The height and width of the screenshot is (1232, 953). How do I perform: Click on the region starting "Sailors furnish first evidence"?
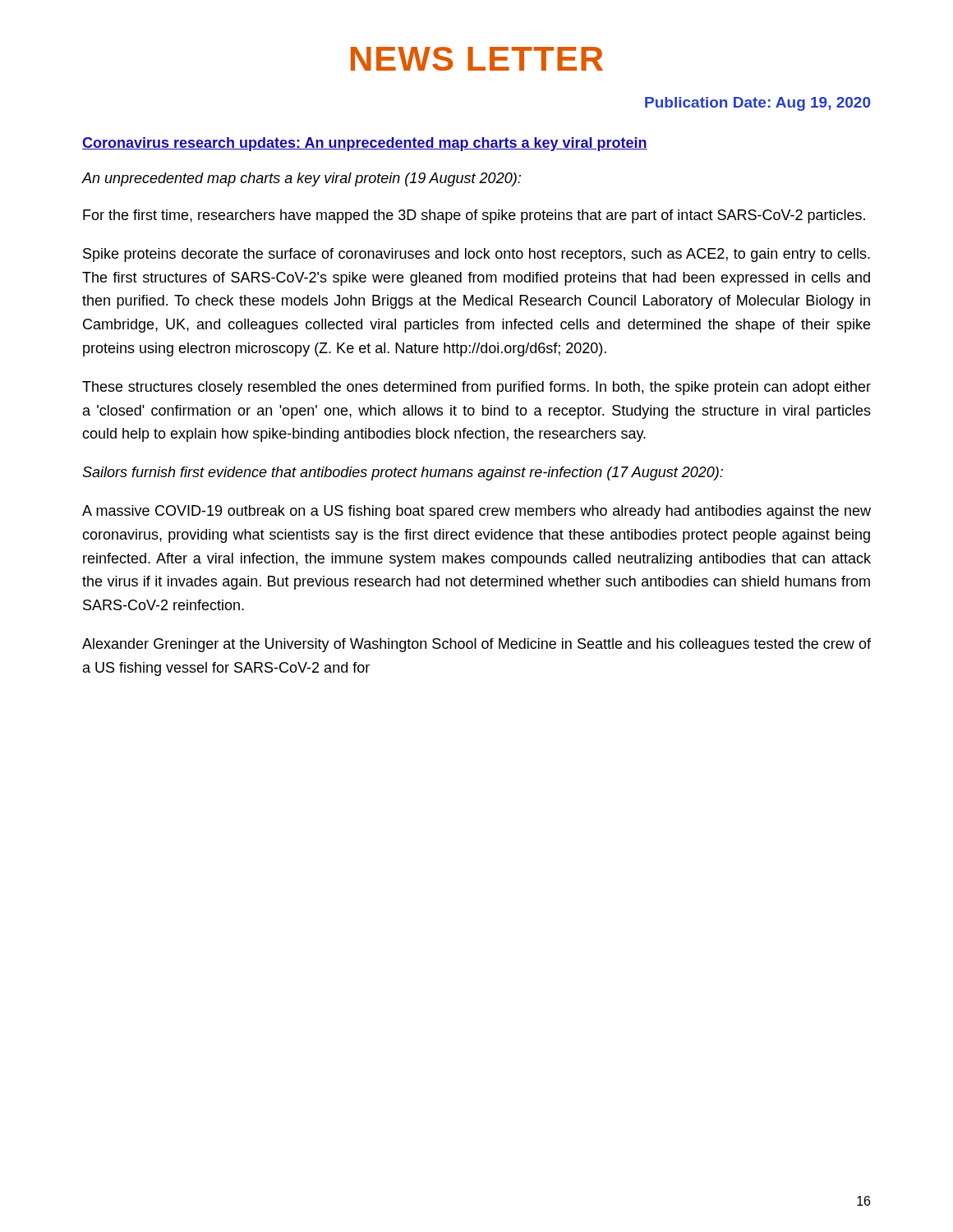(x=476, y=473)
